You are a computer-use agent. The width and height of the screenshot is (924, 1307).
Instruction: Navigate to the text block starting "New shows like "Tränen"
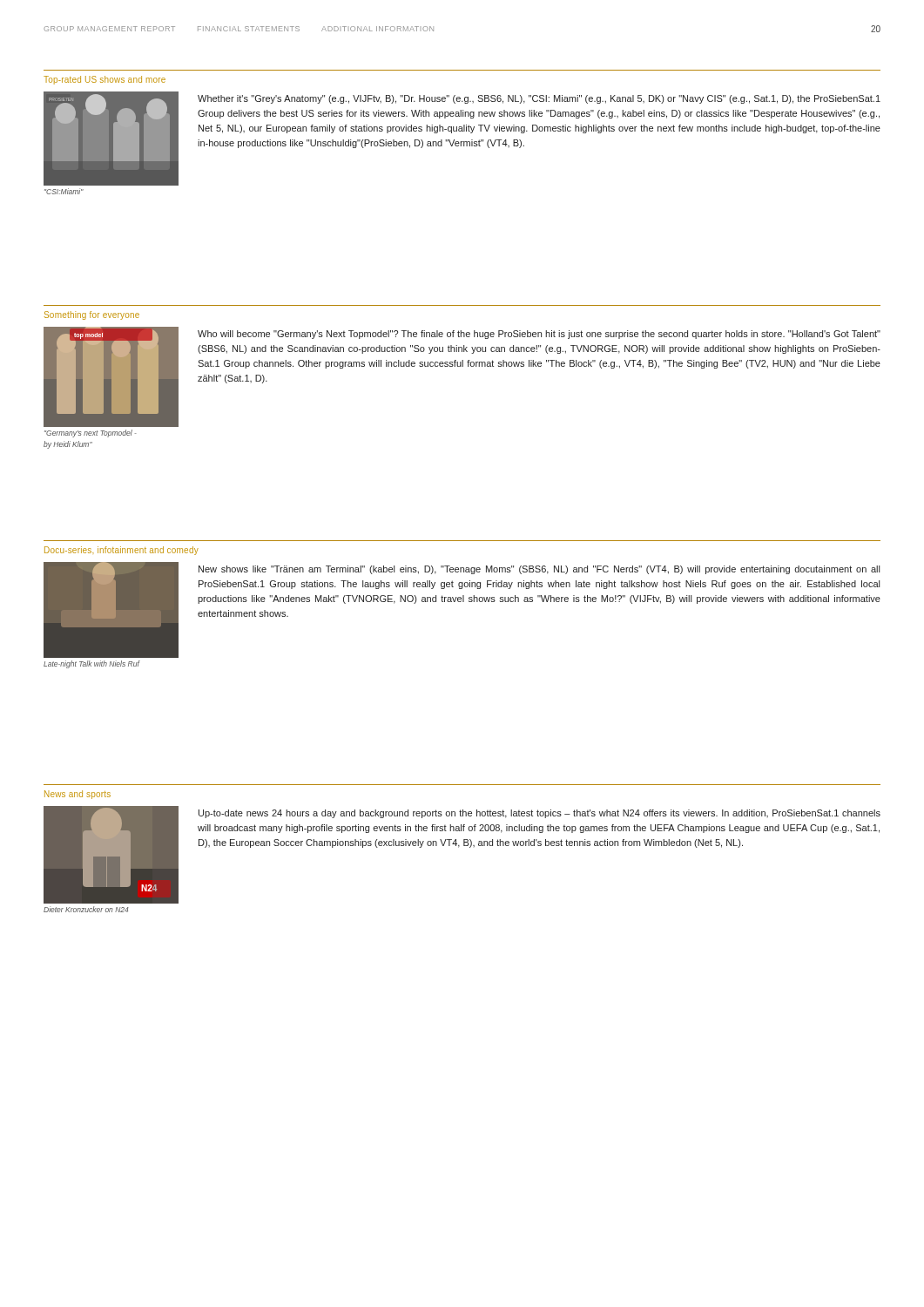(x=539, y=591)
